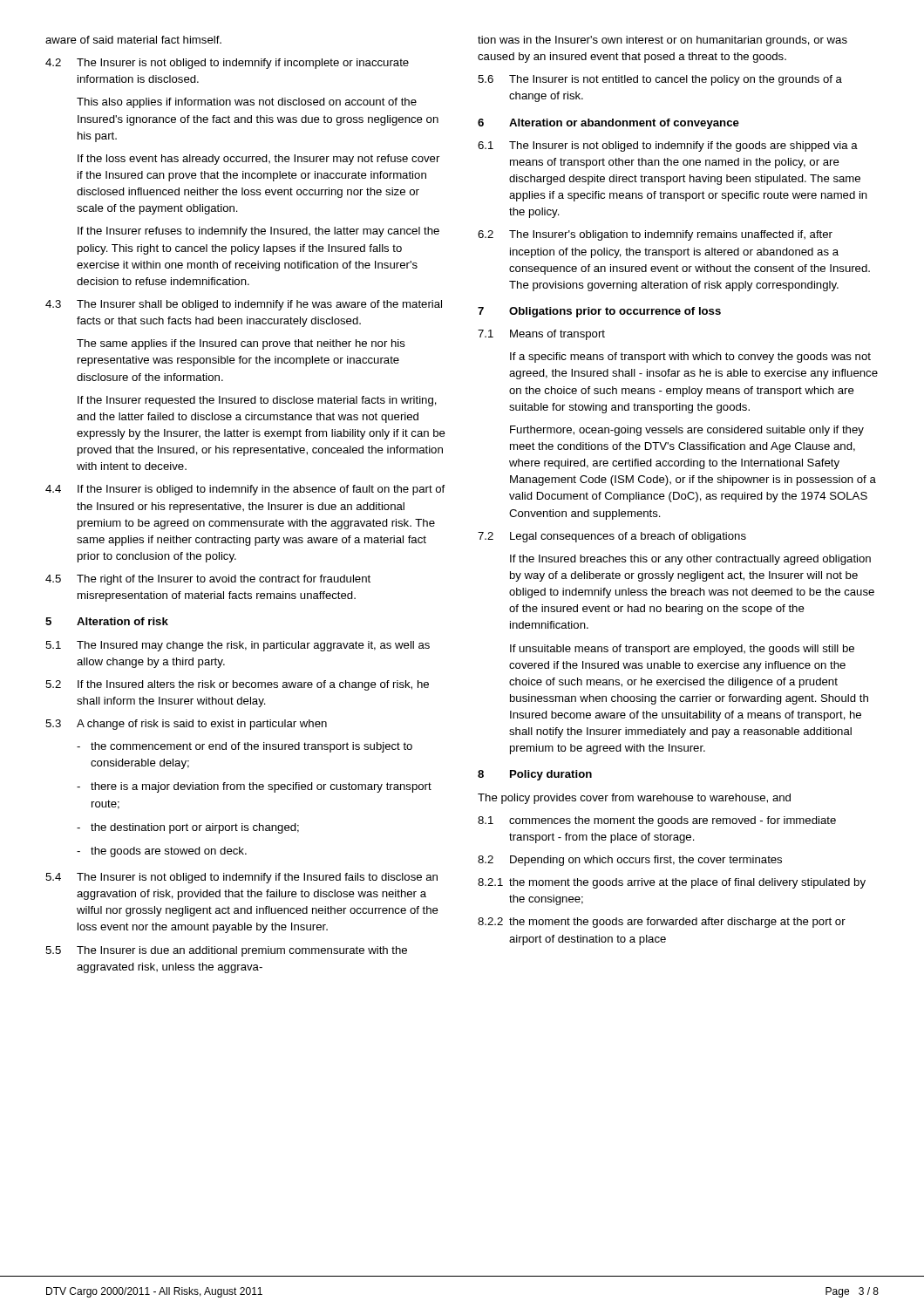924x1308 pixels.
Task: Click on the list item that says "- there is"
Action: coord(261,795)
